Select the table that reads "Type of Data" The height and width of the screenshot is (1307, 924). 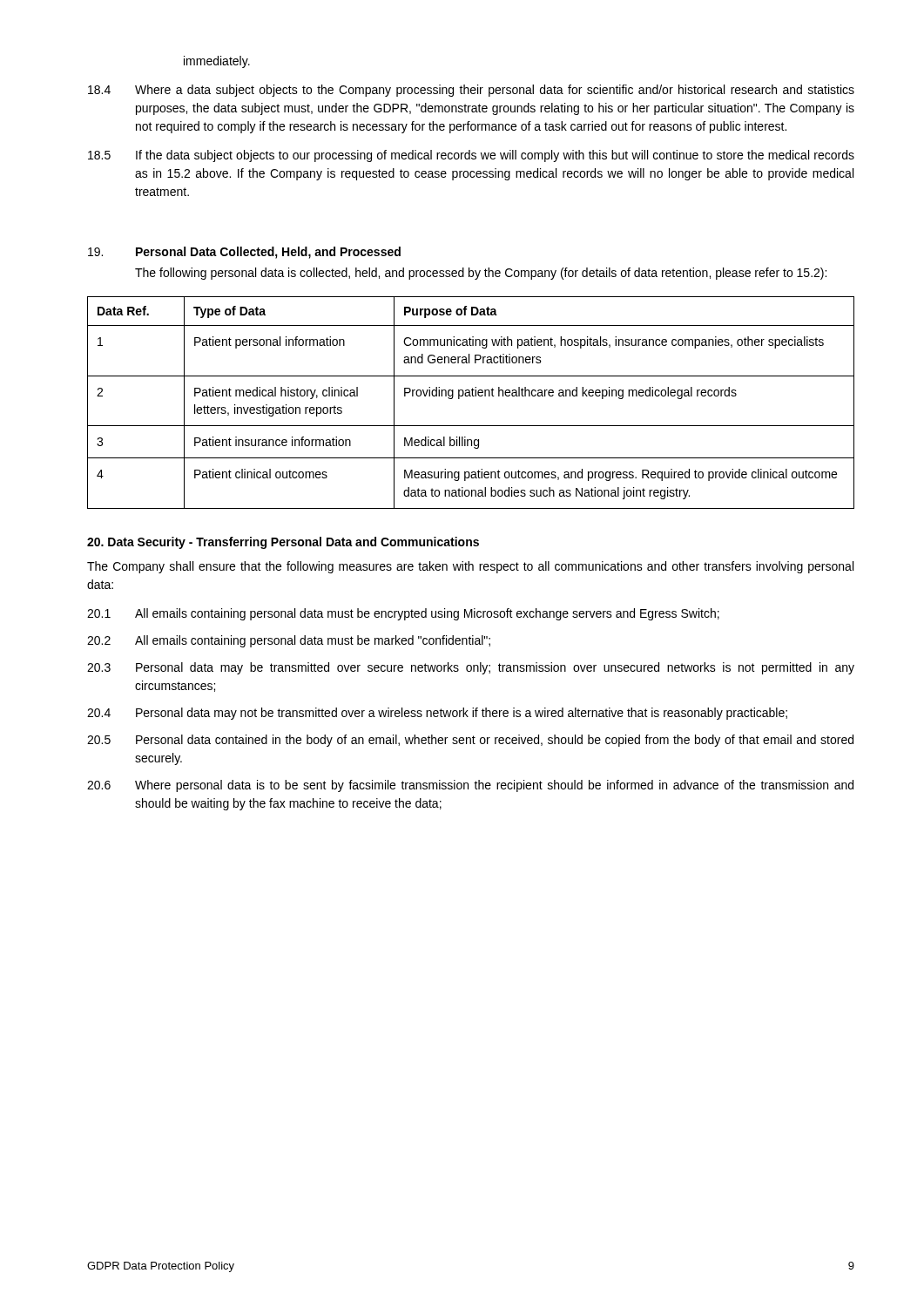[471, 403]
